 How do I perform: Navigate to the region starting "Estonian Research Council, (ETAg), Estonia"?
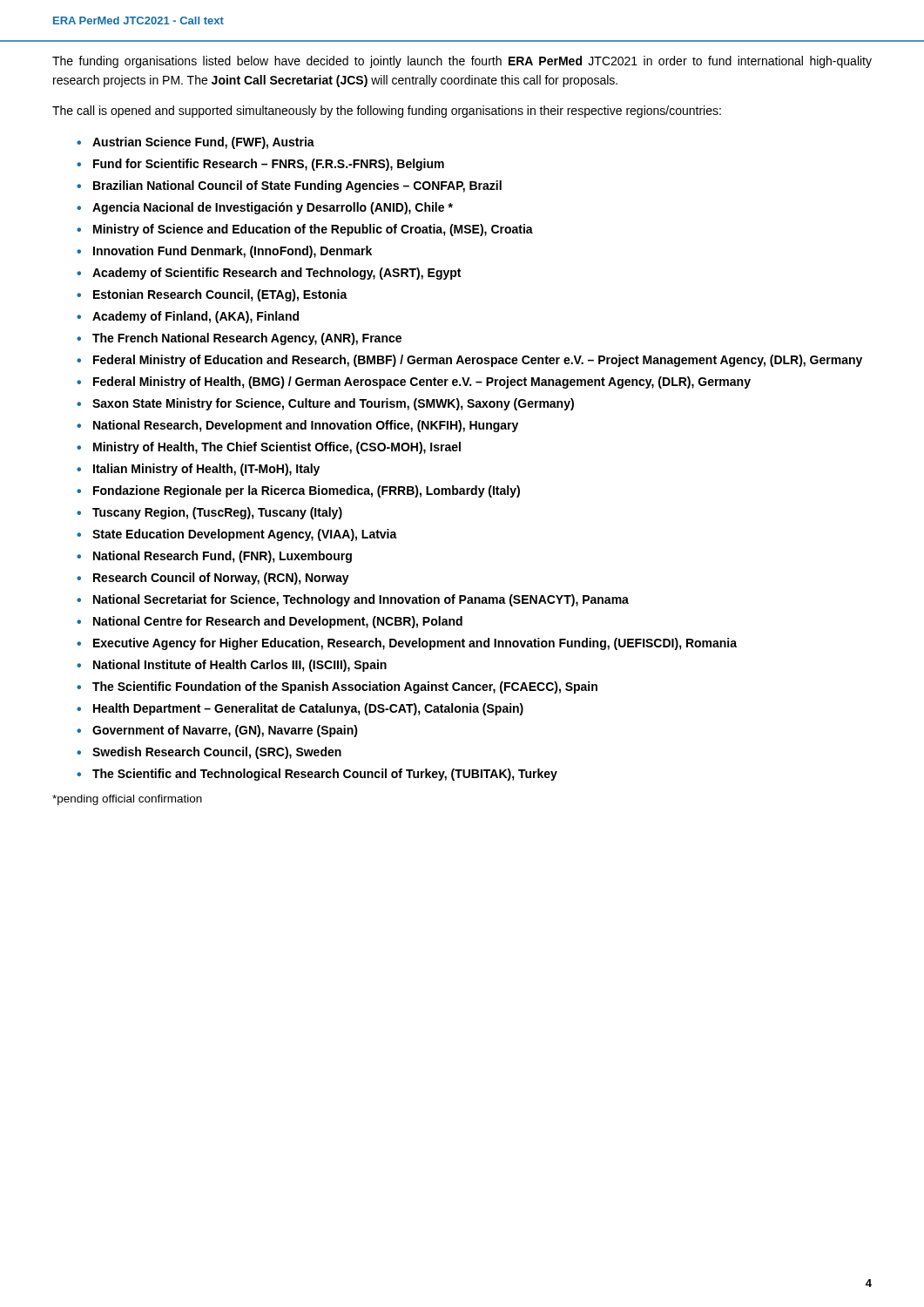tap(220, 295)
